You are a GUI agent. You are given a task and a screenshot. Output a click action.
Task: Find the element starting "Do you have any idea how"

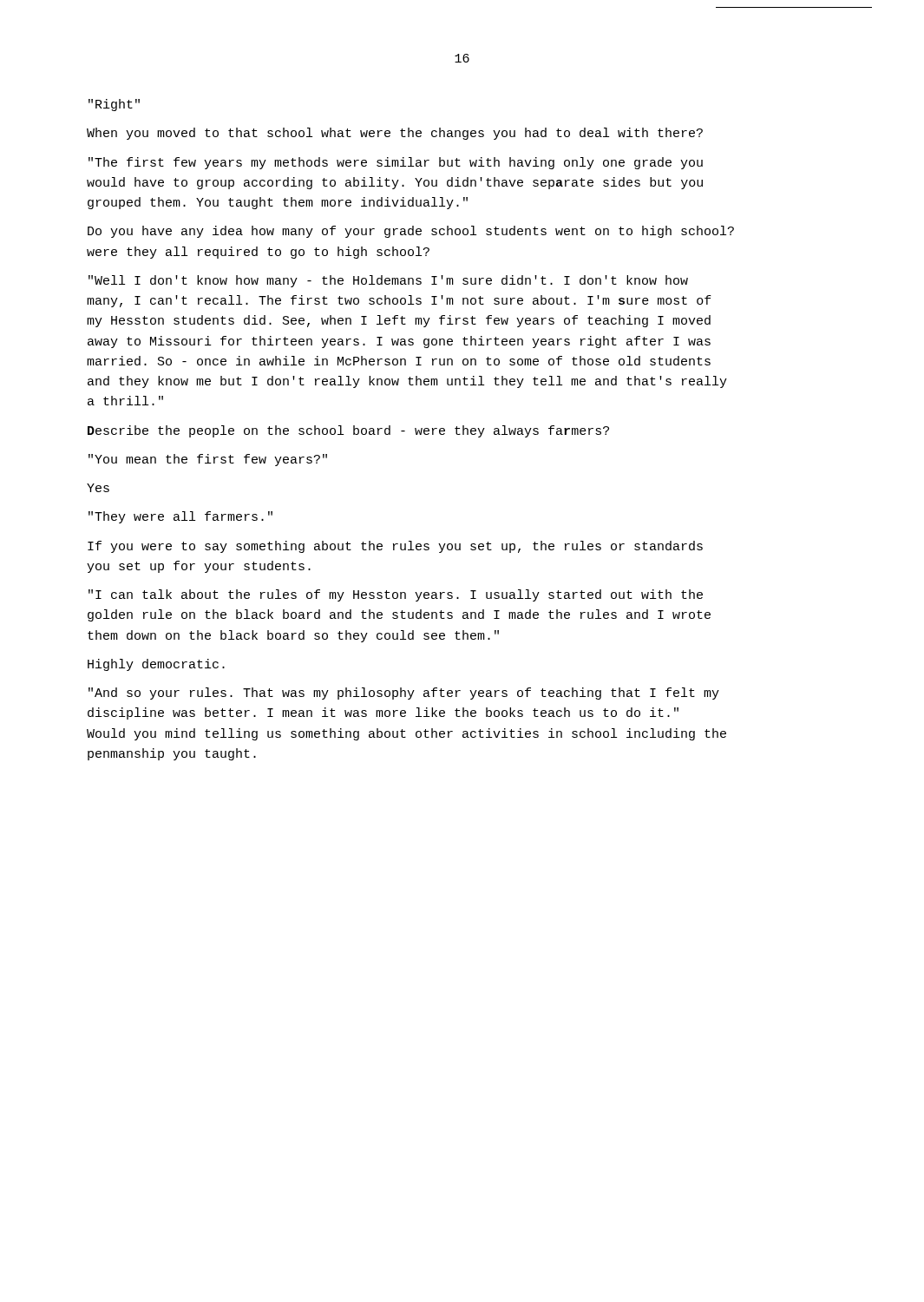(411, 242)
